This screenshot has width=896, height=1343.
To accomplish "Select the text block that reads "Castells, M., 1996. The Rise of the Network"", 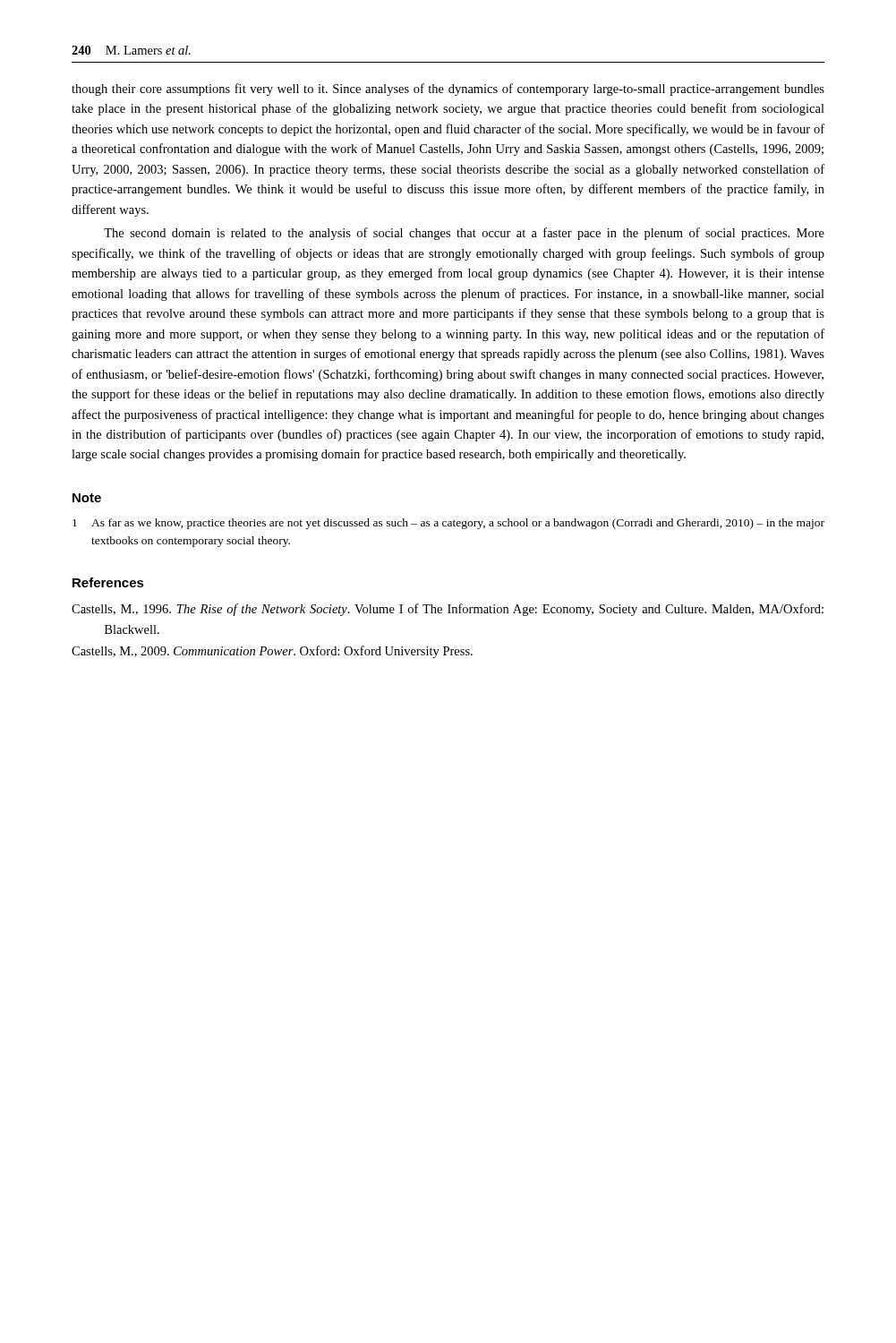I will point(448,619).
